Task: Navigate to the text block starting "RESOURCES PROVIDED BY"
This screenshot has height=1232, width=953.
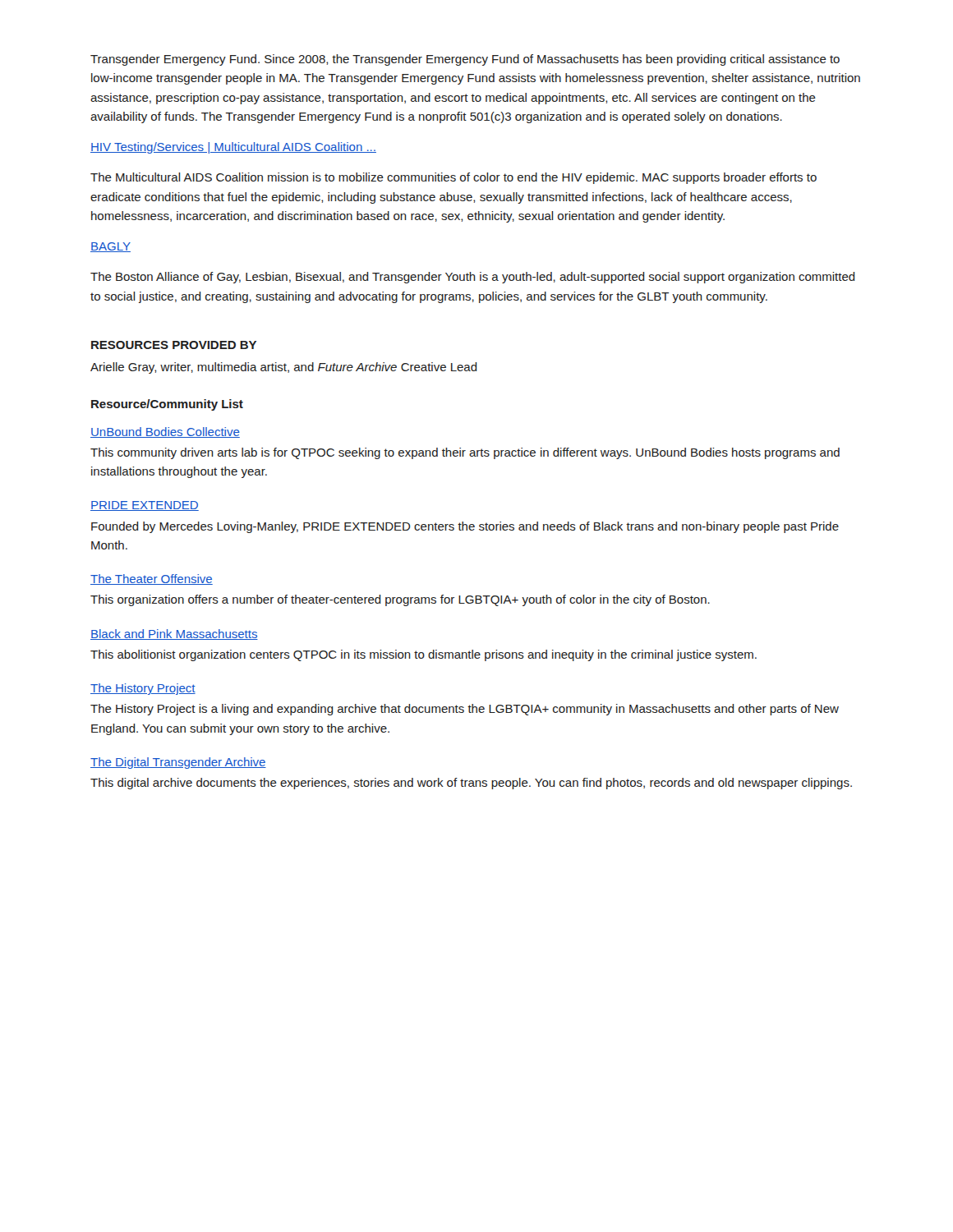Action: coord(174,345)
